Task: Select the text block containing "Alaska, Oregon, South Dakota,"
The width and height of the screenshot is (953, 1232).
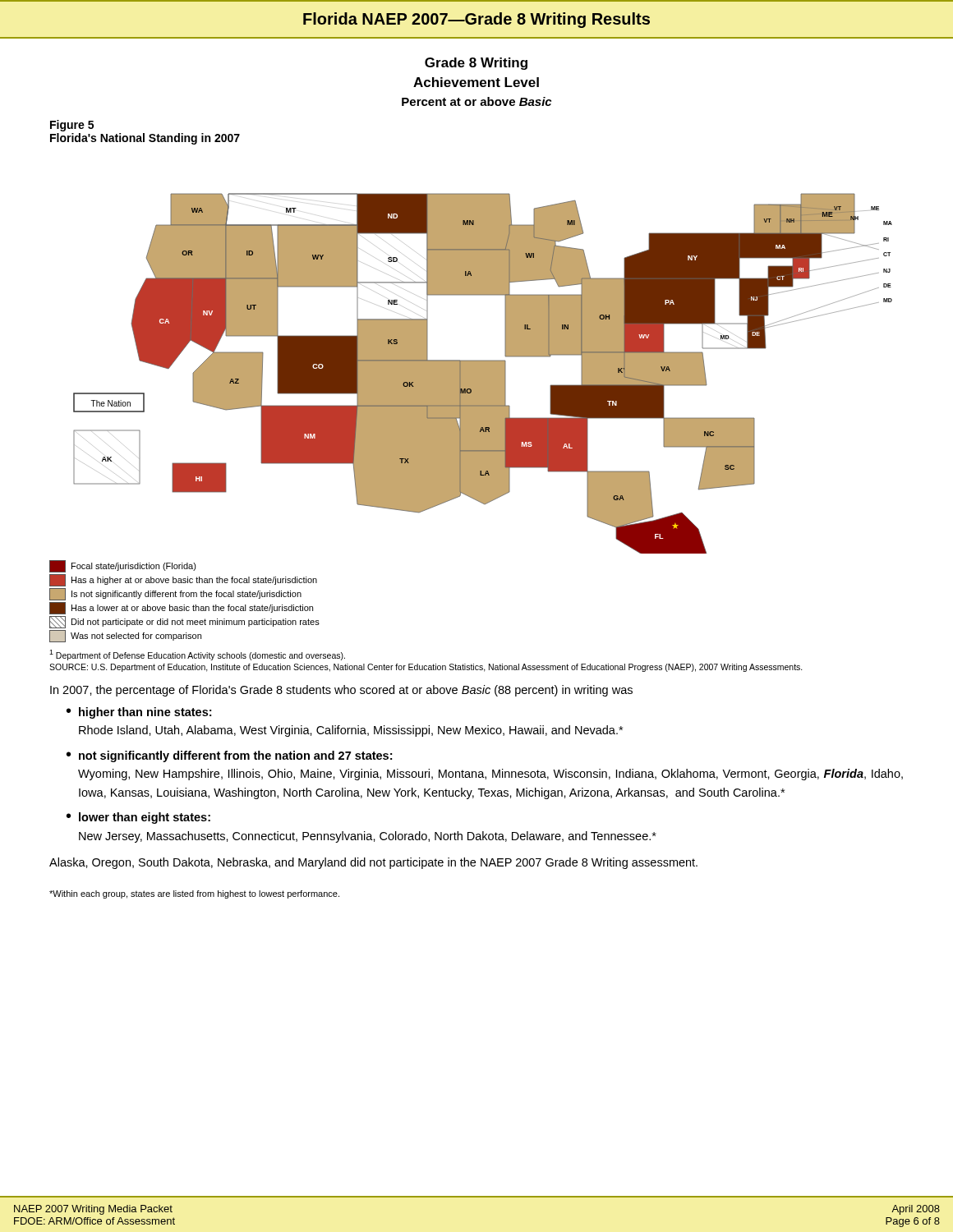Action: [374, 863]
